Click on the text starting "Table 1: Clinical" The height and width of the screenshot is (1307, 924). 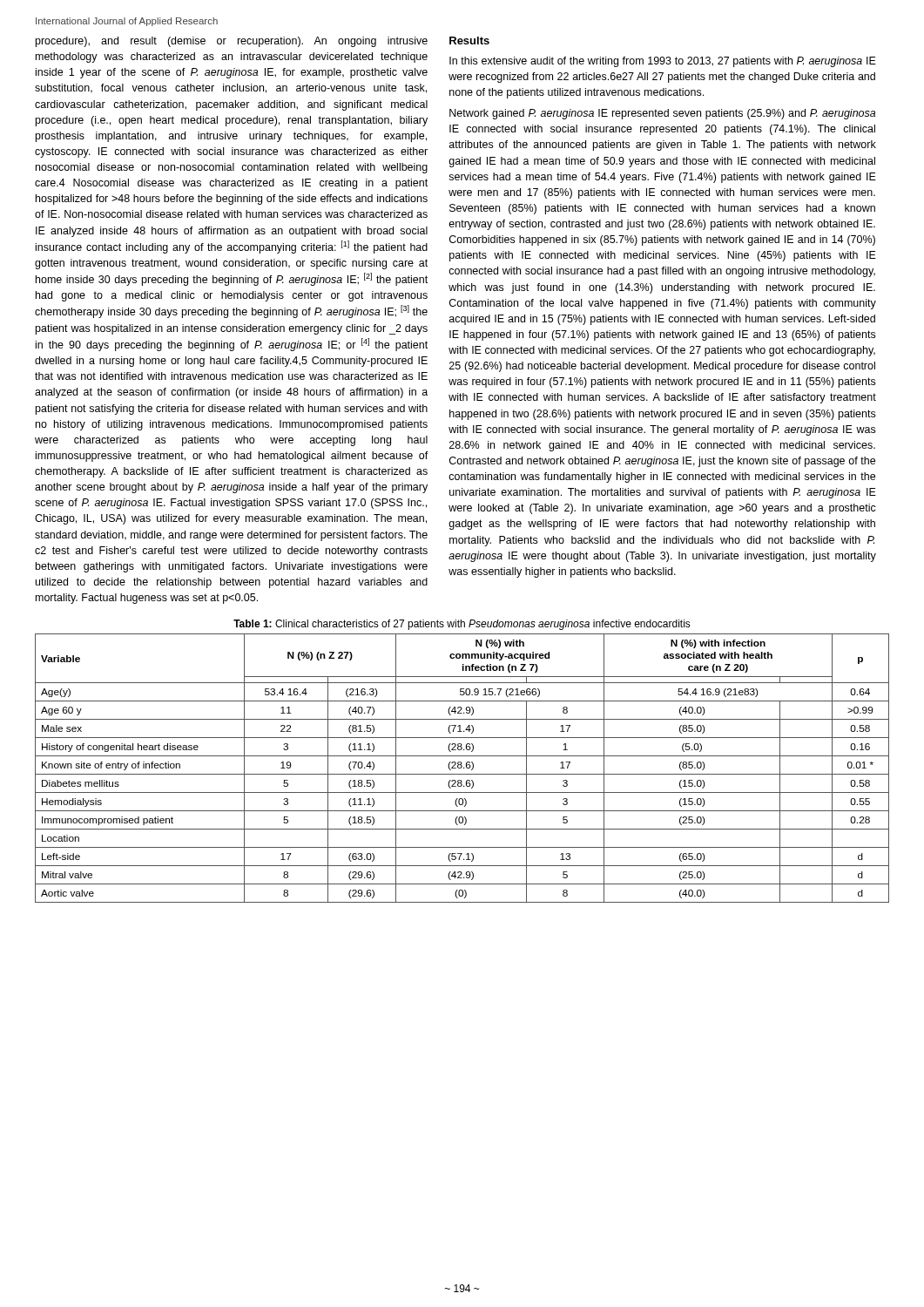(x=462, y=624)
